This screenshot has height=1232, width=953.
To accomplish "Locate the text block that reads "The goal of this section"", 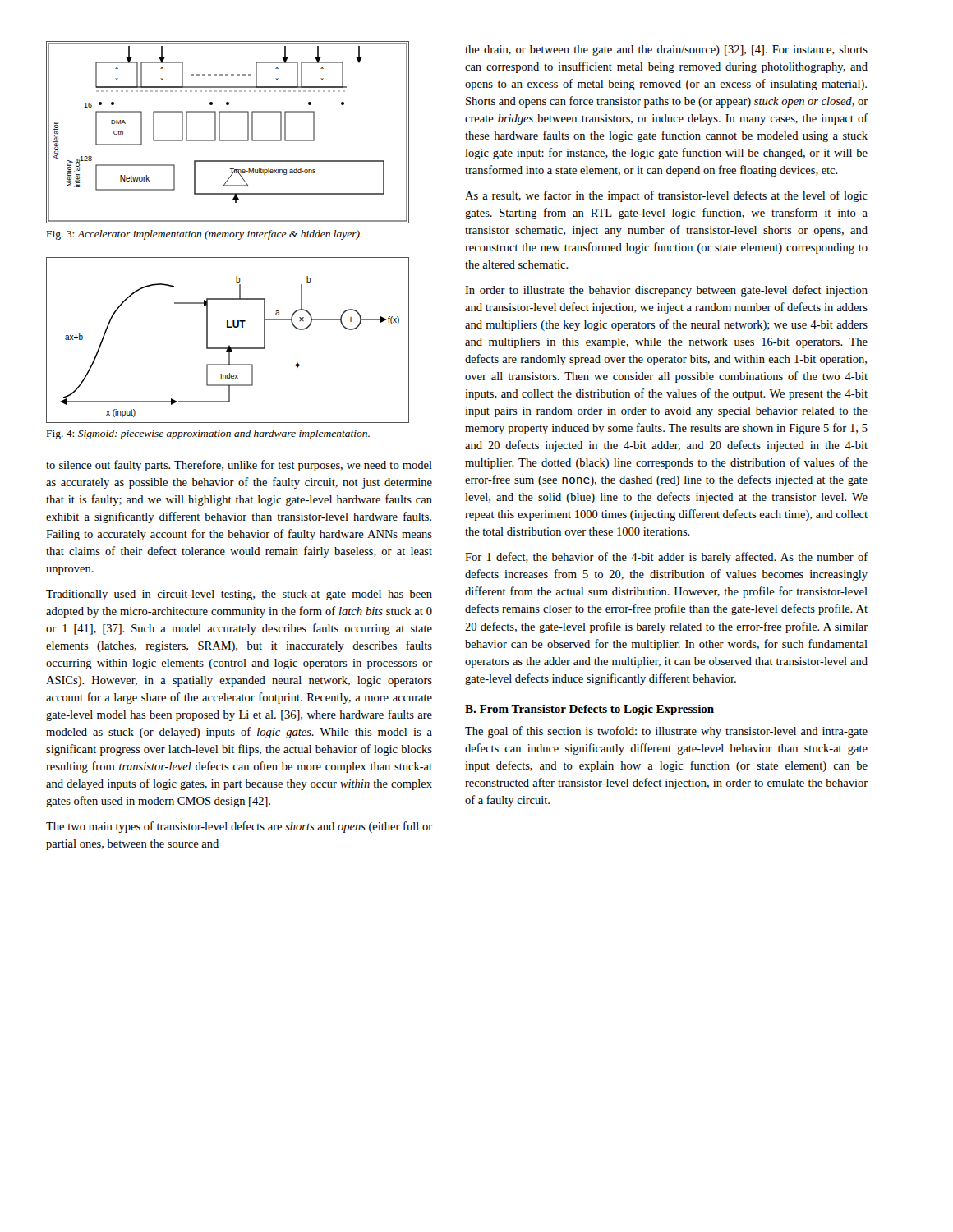I will point(666,766).
